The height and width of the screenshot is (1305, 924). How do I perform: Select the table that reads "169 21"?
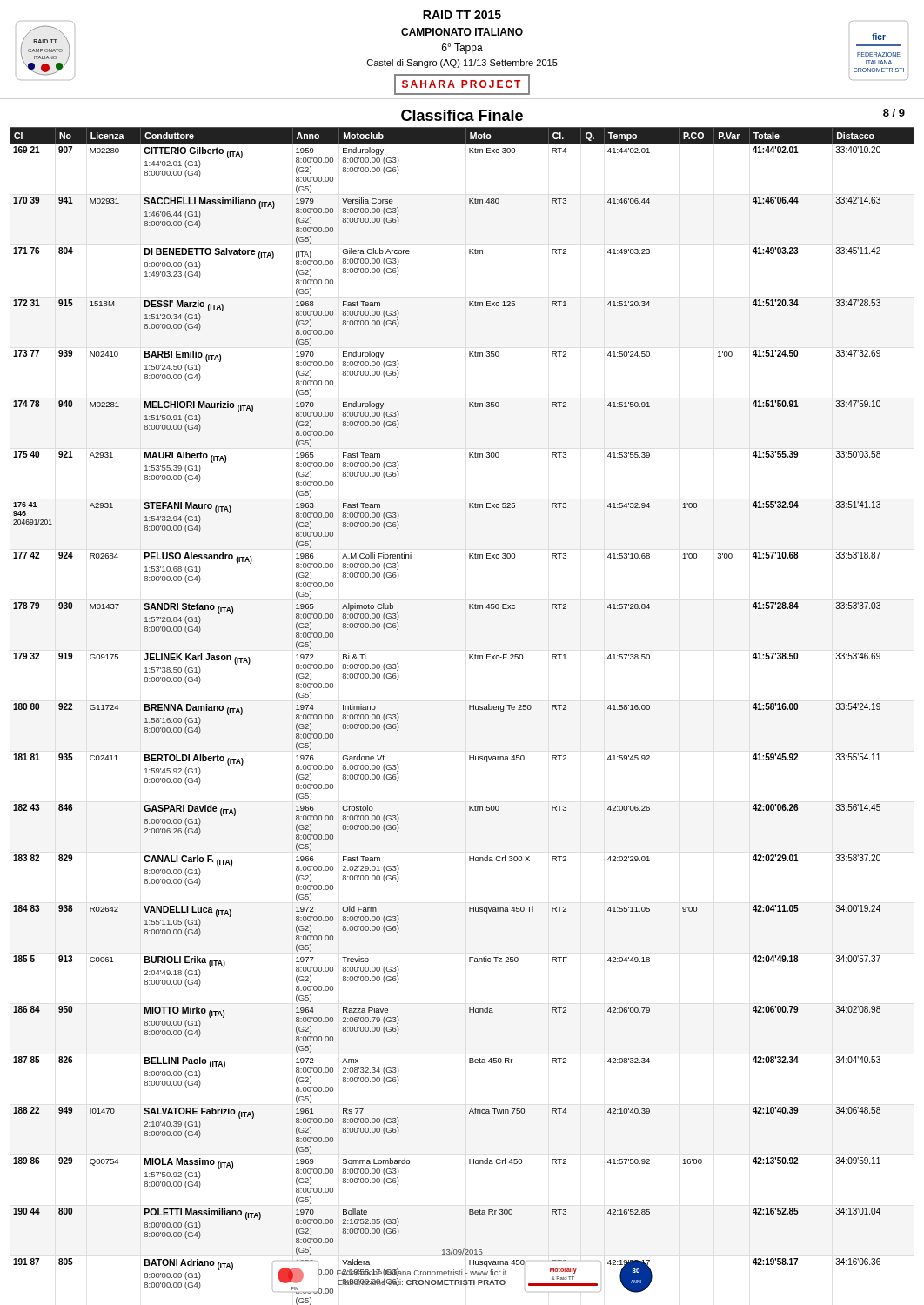[x=462, y=716]
